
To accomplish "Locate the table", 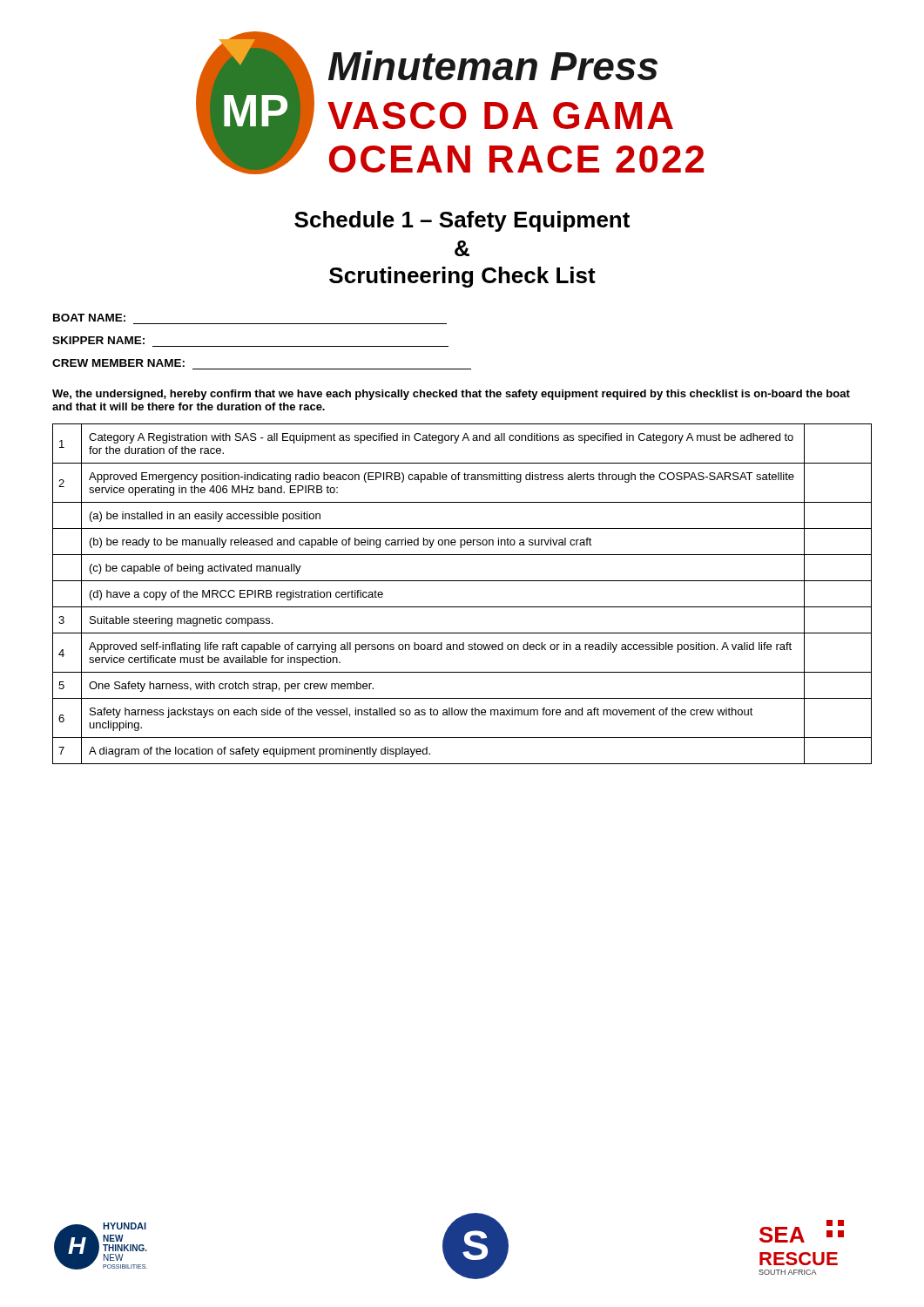I will click(x=462, y=594).
